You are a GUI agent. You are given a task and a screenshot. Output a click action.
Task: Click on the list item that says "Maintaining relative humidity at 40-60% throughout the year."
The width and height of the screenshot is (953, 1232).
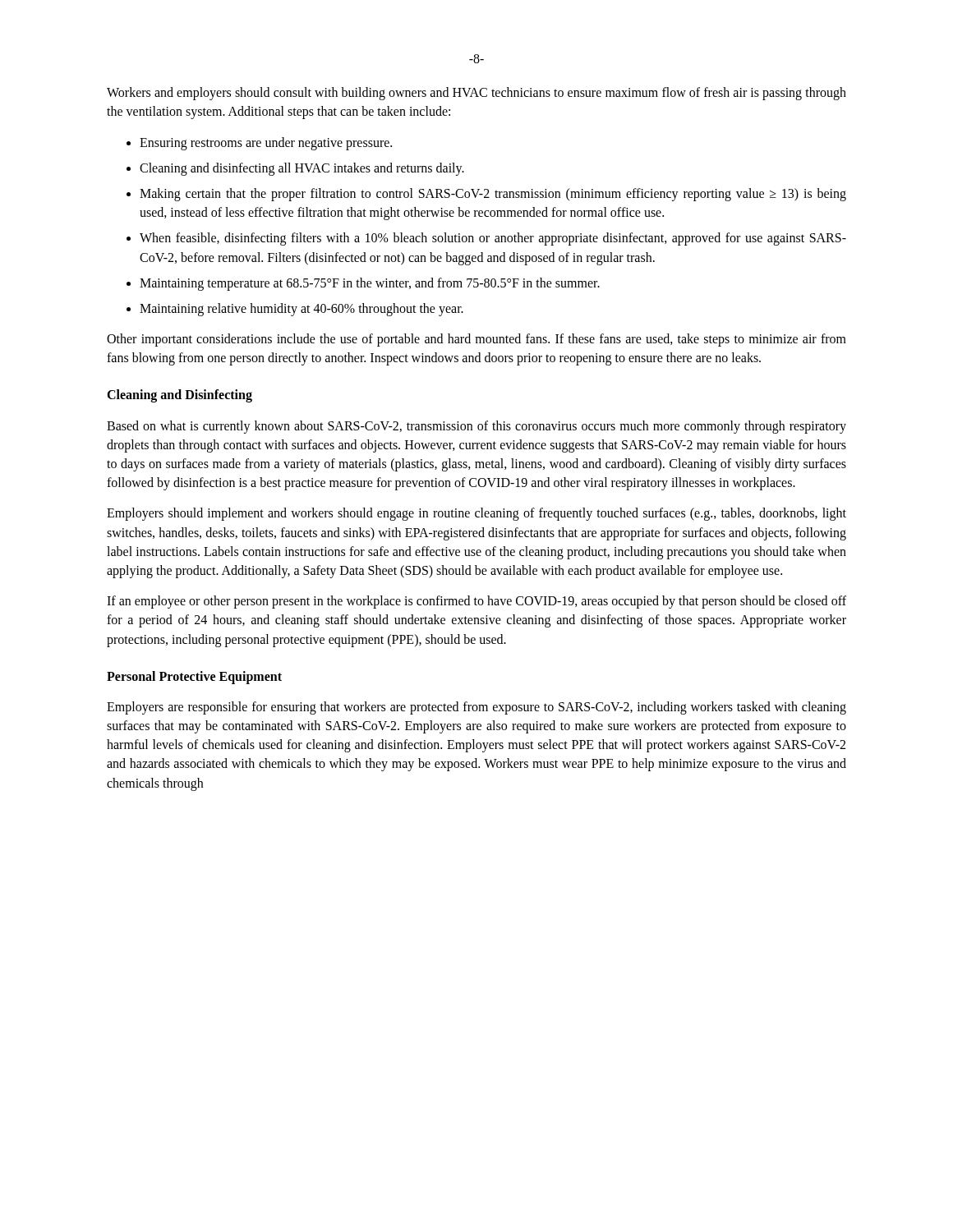pos(302,308)
